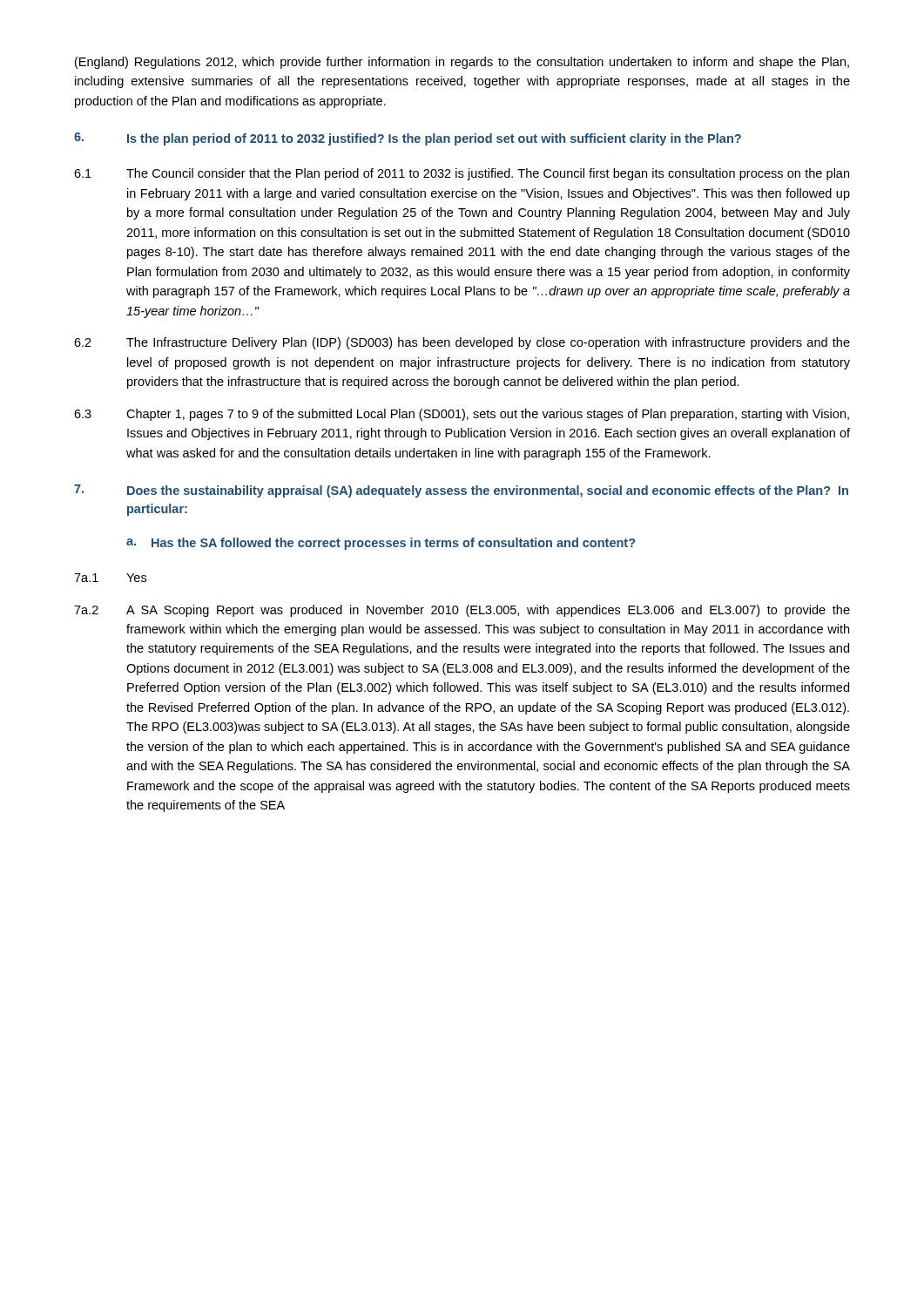Find the section header that reads "7. Does the sustainability appraisal (SA)"
The width and height of the screenshot is (924, 1307).
point(462,500)
